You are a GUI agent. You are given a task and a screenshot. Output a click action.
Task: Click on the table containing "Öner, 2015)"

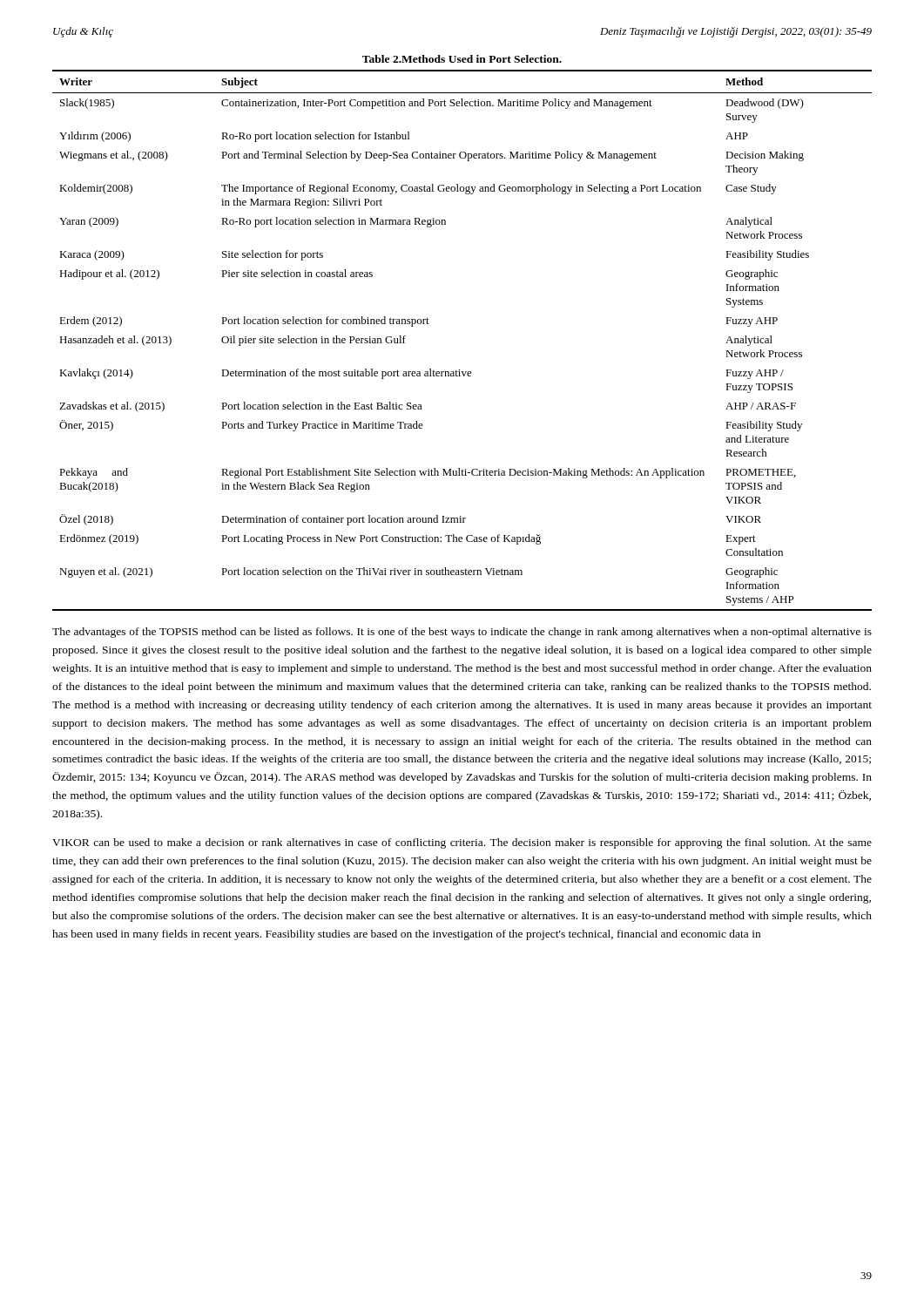(x=462, y=340)
